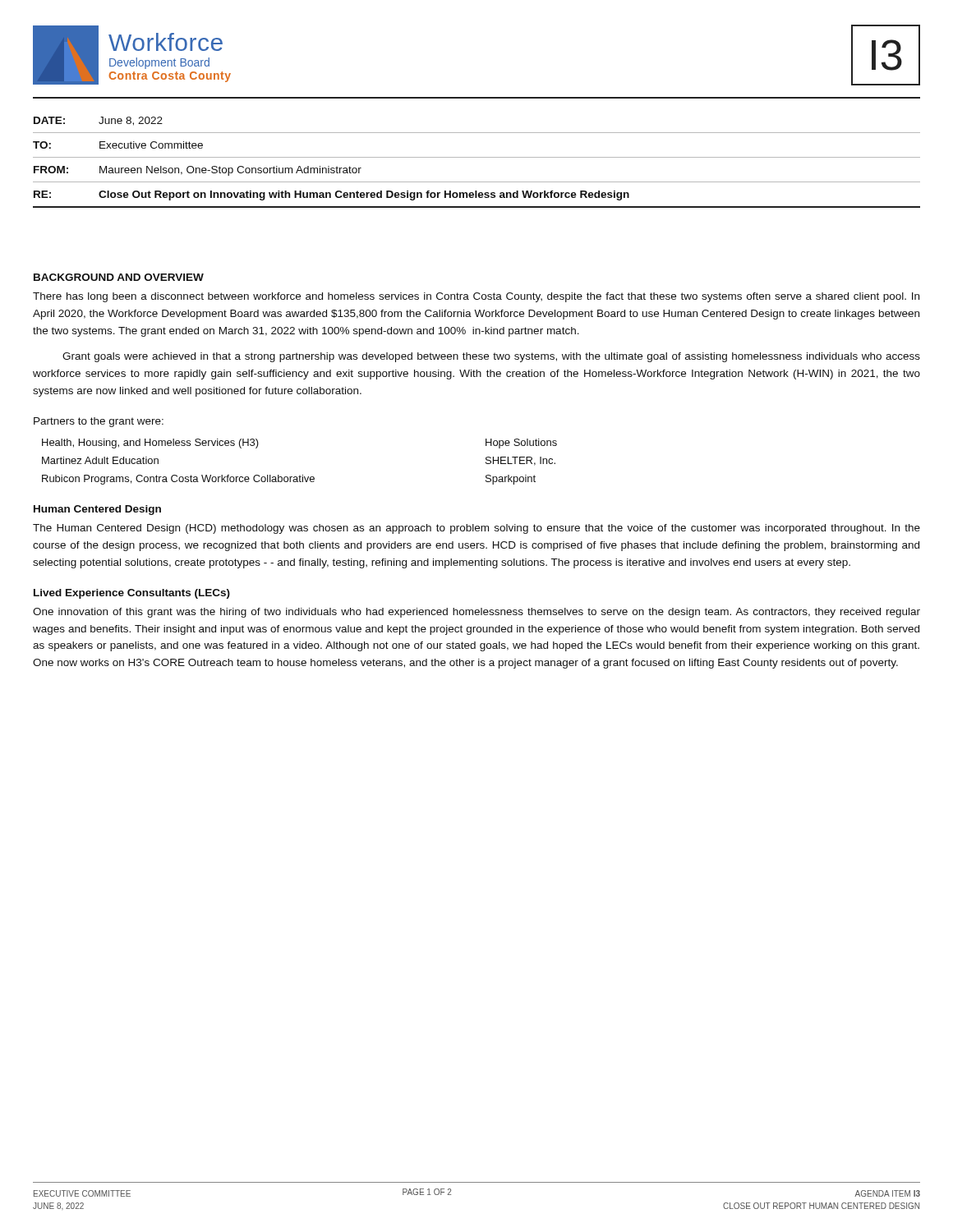This screenshot has width=953, height=1232.
Task: Find the section header that says "Human Centered Design"
Action: point(97,509)
